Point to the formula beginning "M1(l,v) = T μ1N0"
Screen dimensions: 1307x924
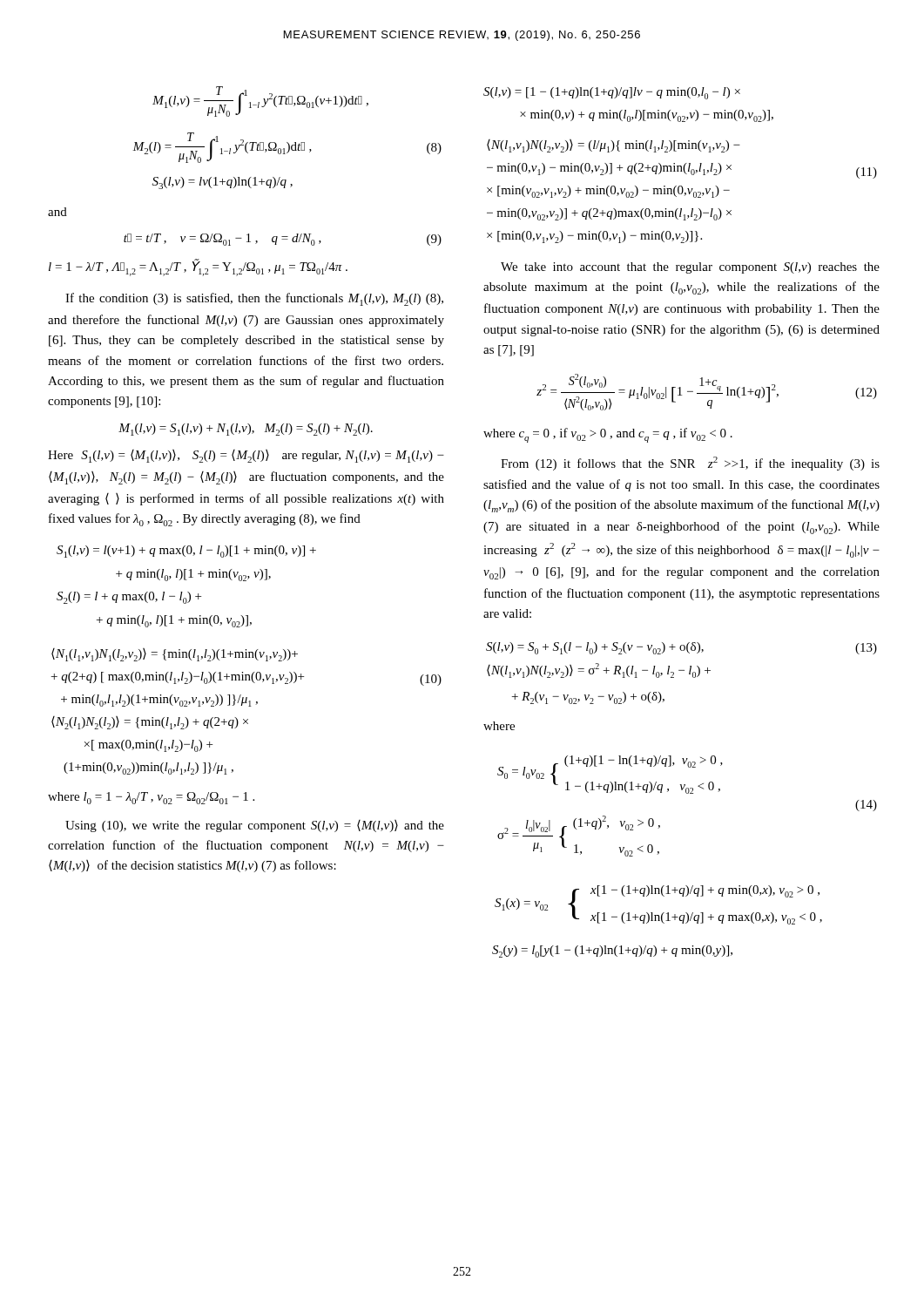tap(246, 101)
